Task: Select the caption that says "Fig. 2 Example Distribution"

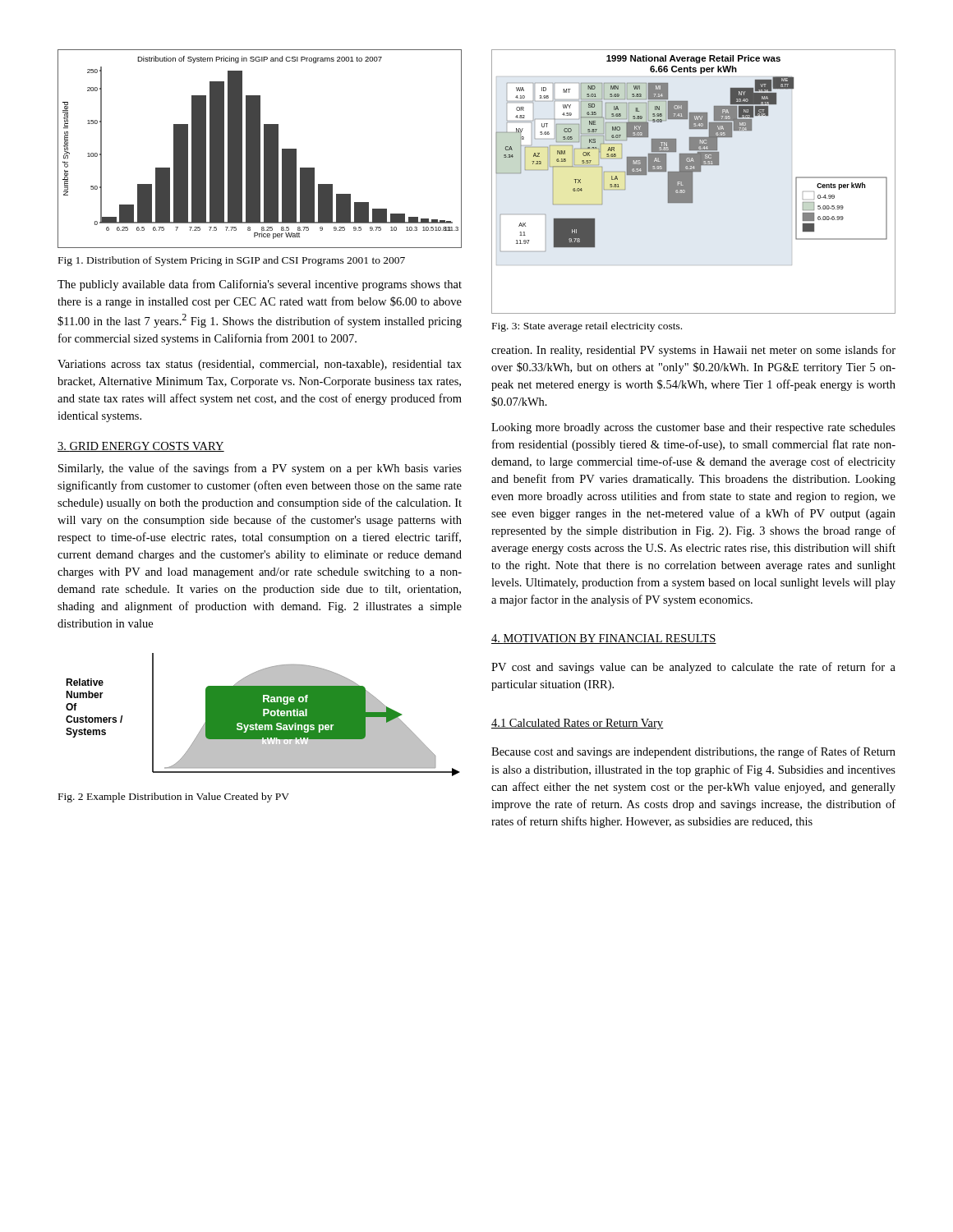Action: pos(173,797)
